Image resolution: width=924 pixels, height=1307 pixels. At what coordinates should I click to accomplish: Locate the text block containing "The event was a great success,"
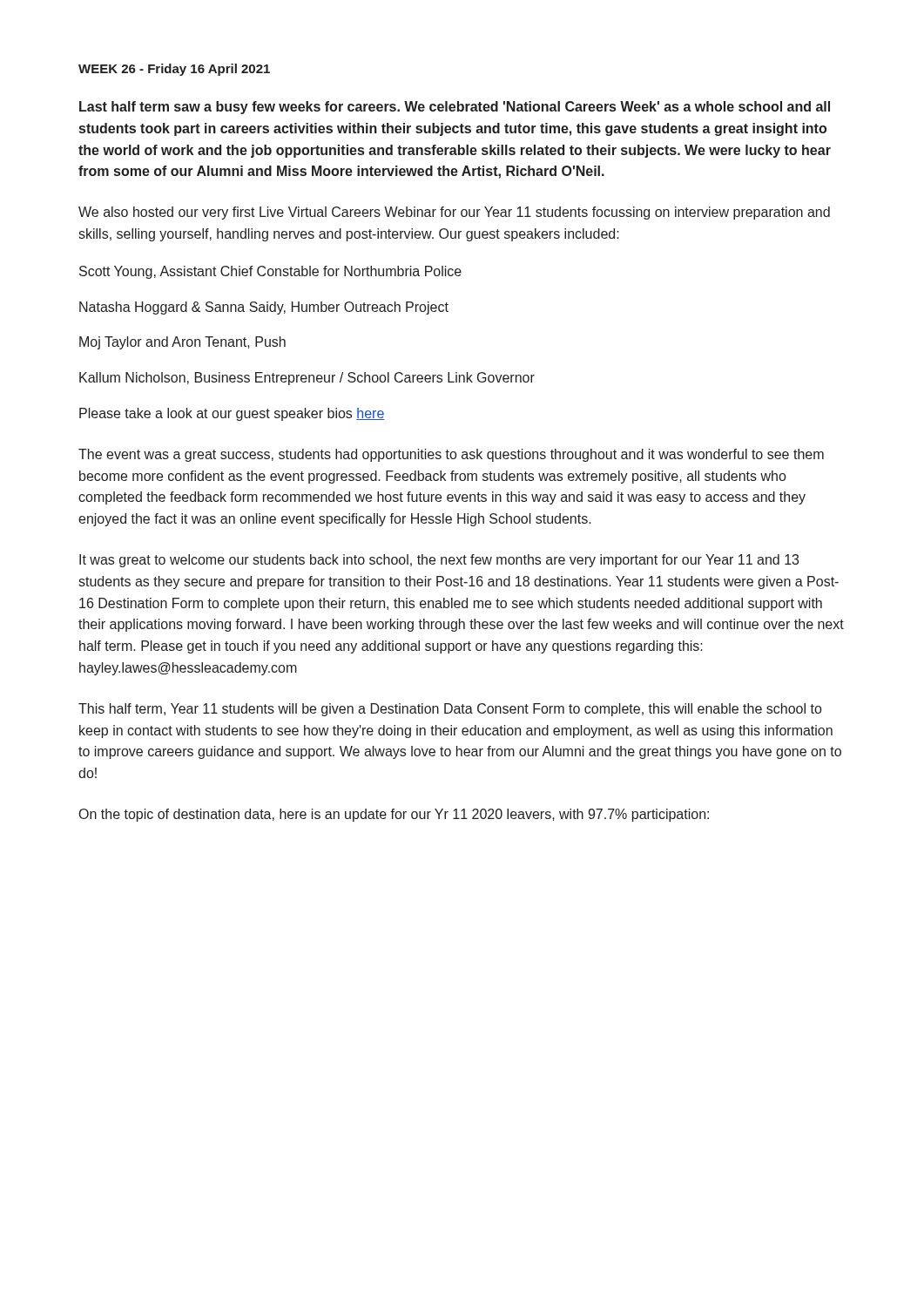[x=451, y=487]
